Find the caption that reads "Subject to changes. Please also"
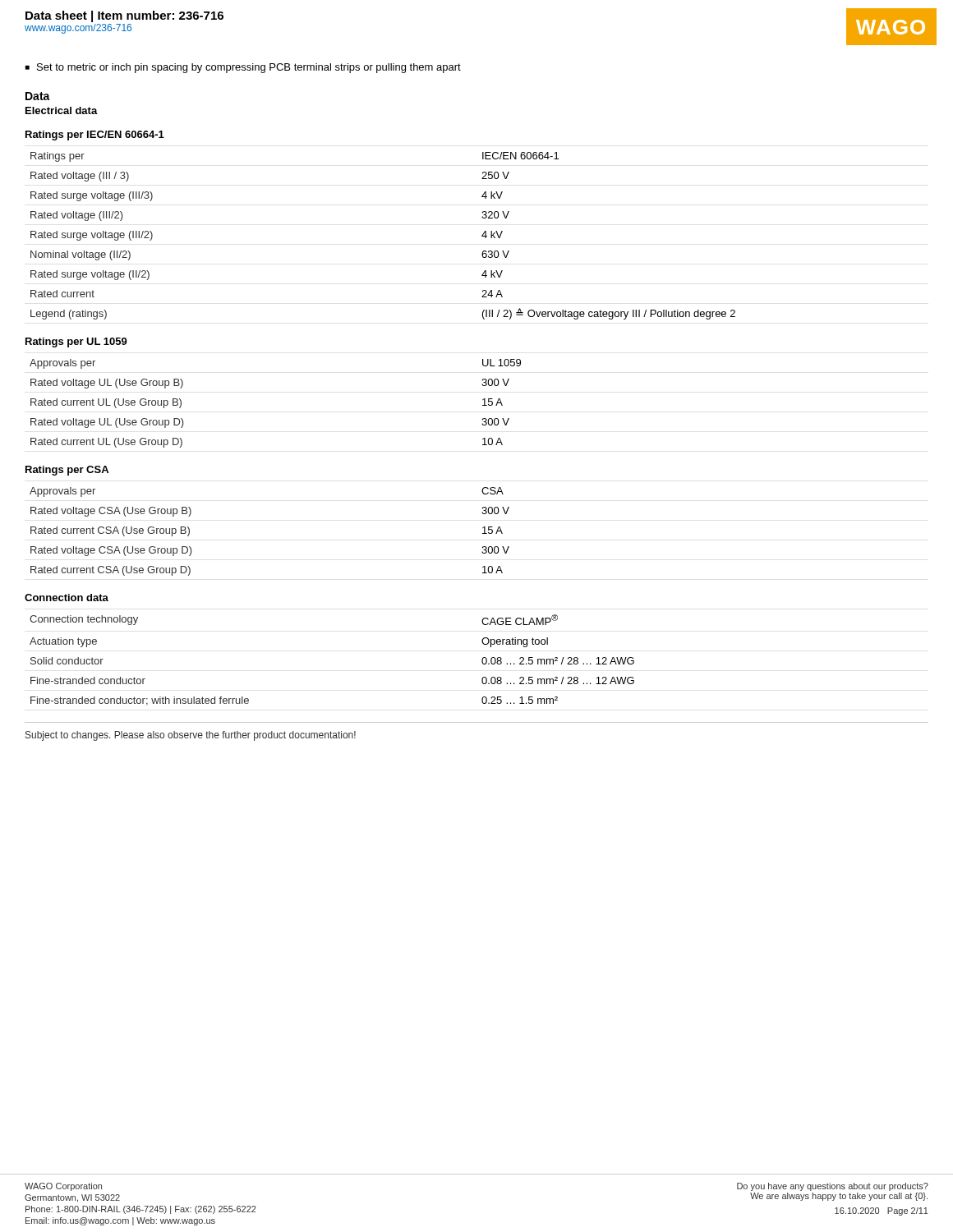 pyautogui.click(x=190, y=735)
